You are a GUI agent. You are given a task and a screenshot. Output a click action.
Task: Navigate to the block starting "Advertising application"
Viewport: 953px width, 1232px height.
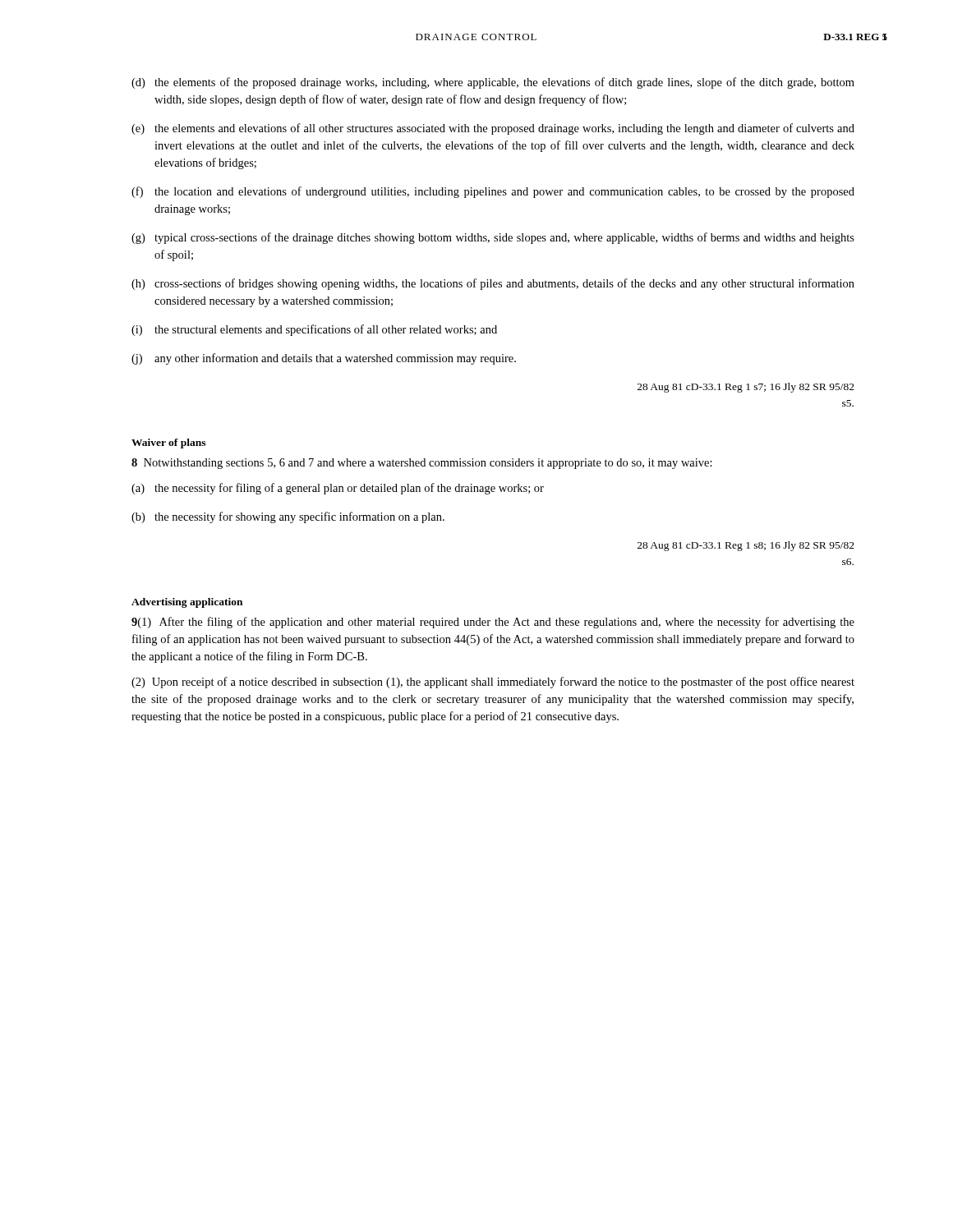pos(187,601)
